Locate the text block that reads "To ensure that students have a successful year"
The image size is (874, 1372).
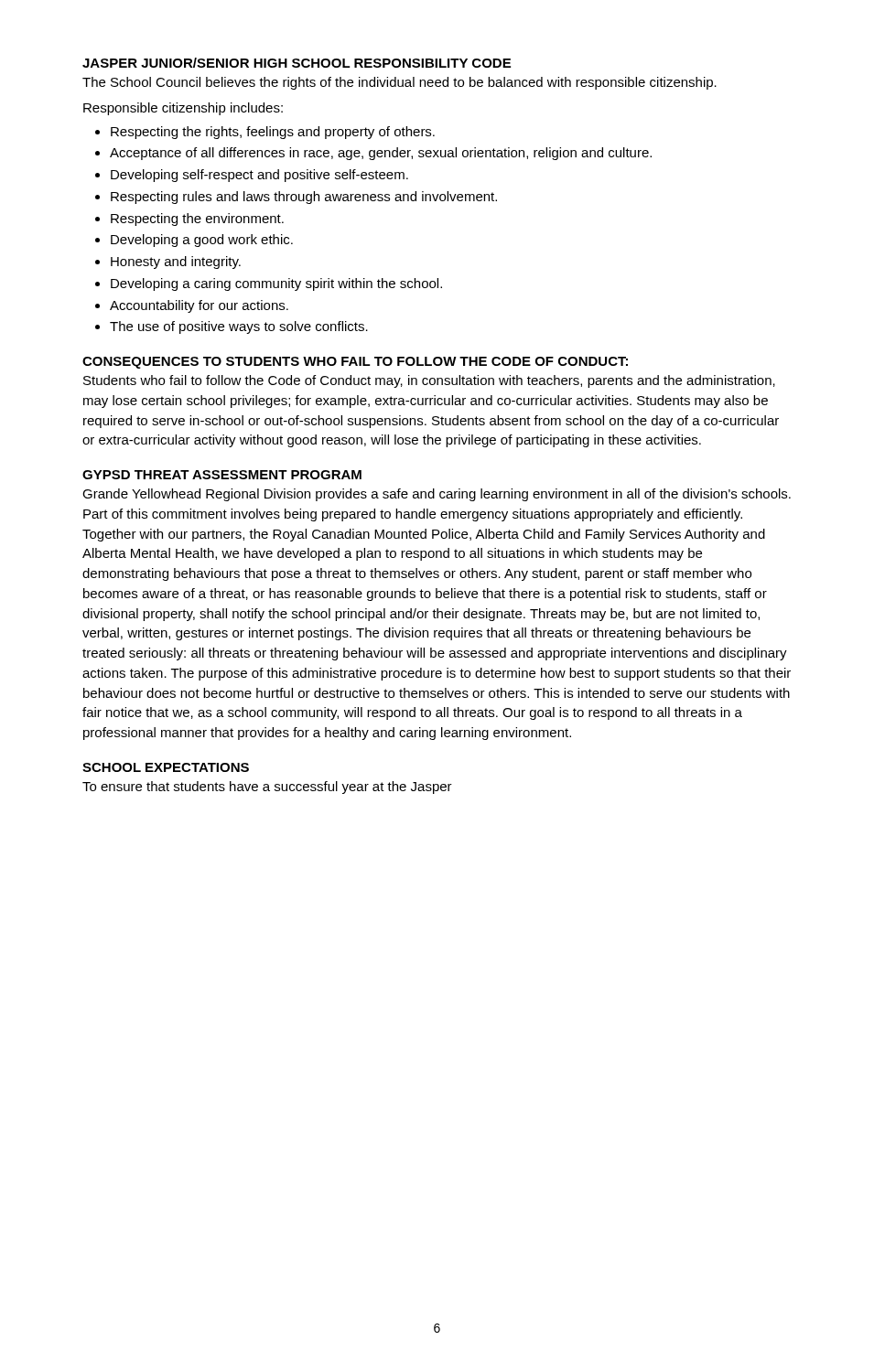[267, 786]
